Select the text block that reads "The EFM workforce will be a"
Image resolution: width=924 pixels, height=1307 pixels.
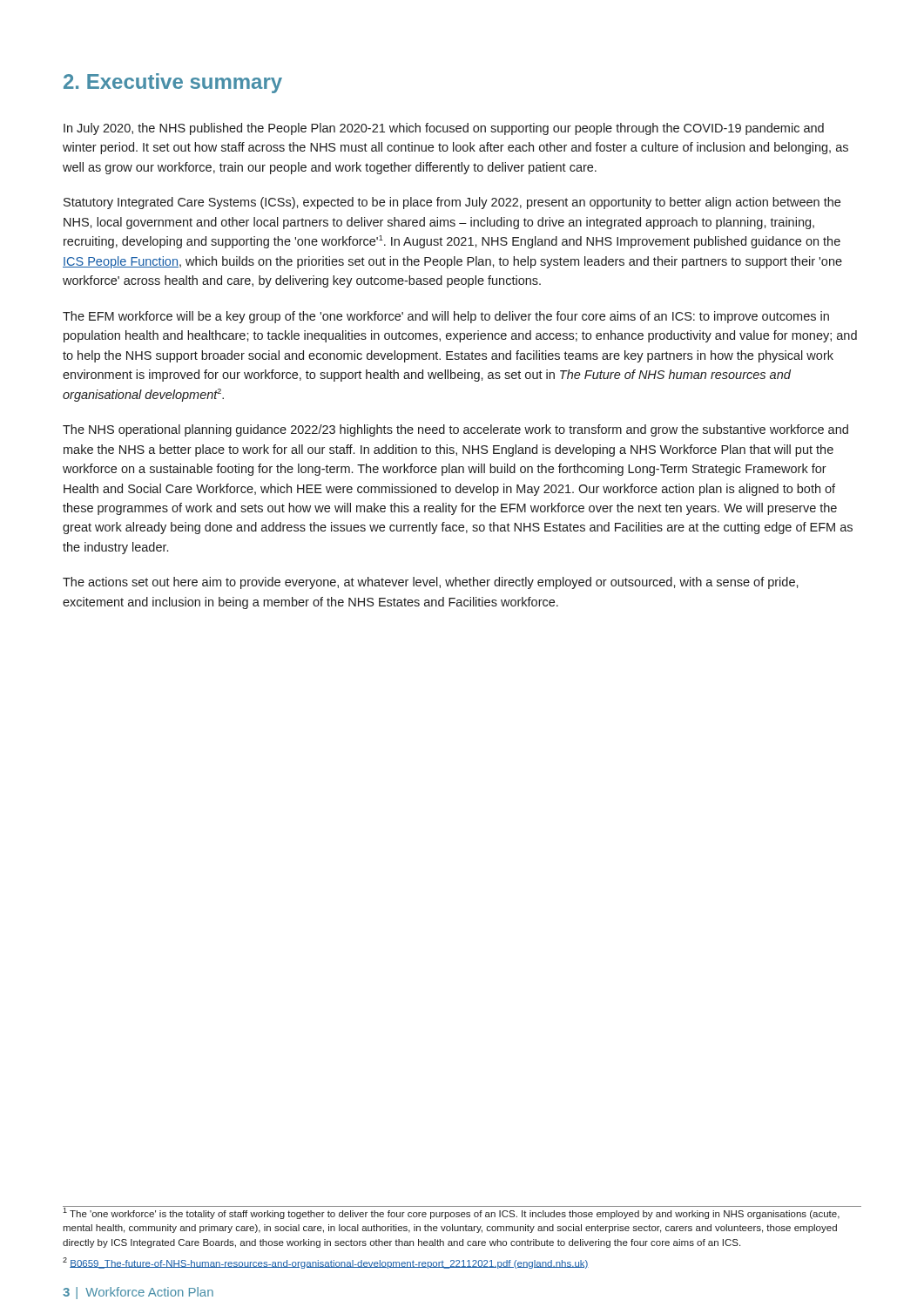[460, 355]
